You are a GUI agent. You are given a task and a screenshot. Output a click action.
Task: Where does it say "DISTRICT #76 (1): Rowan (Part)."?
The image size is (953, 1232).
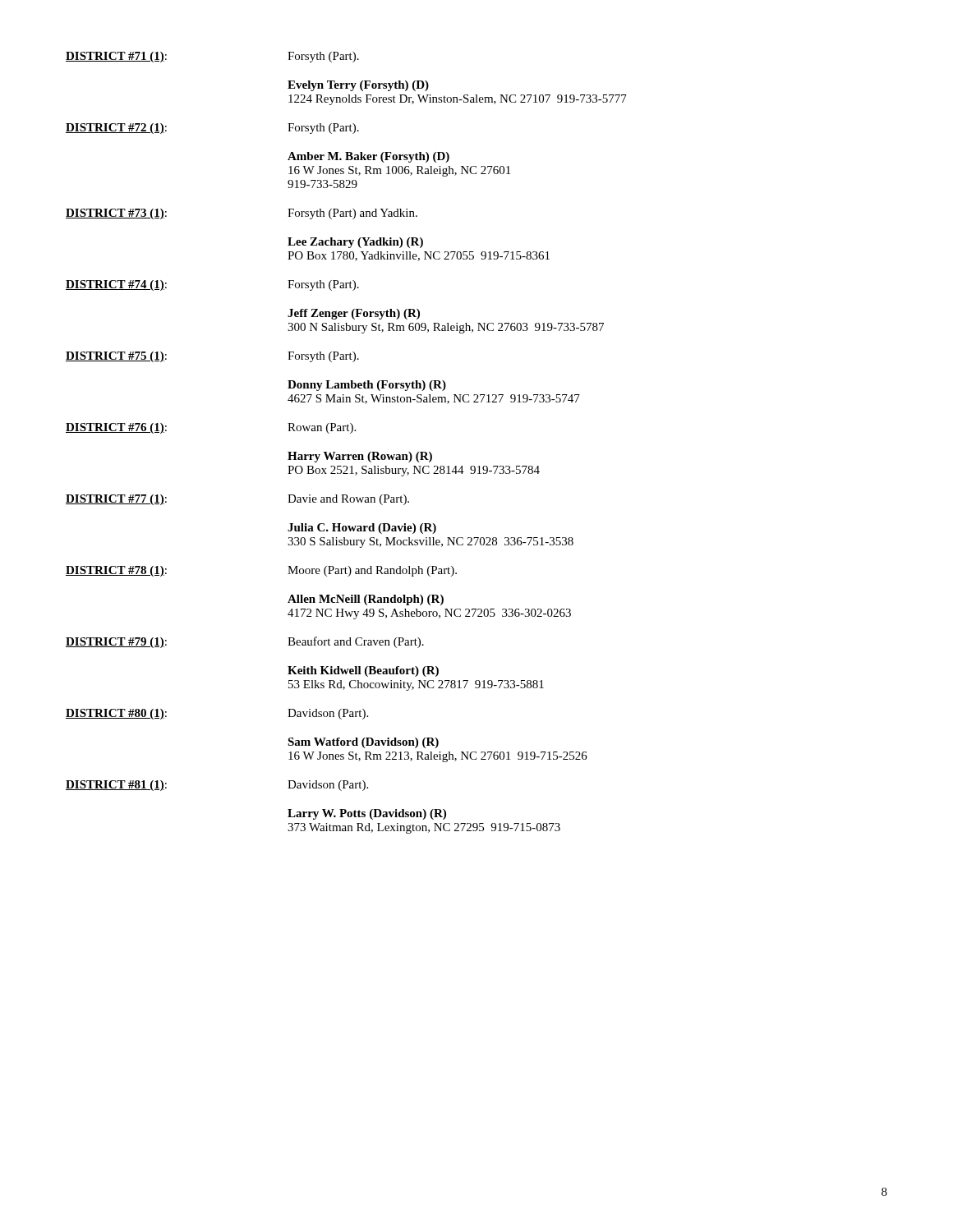(x=110, y=428)
